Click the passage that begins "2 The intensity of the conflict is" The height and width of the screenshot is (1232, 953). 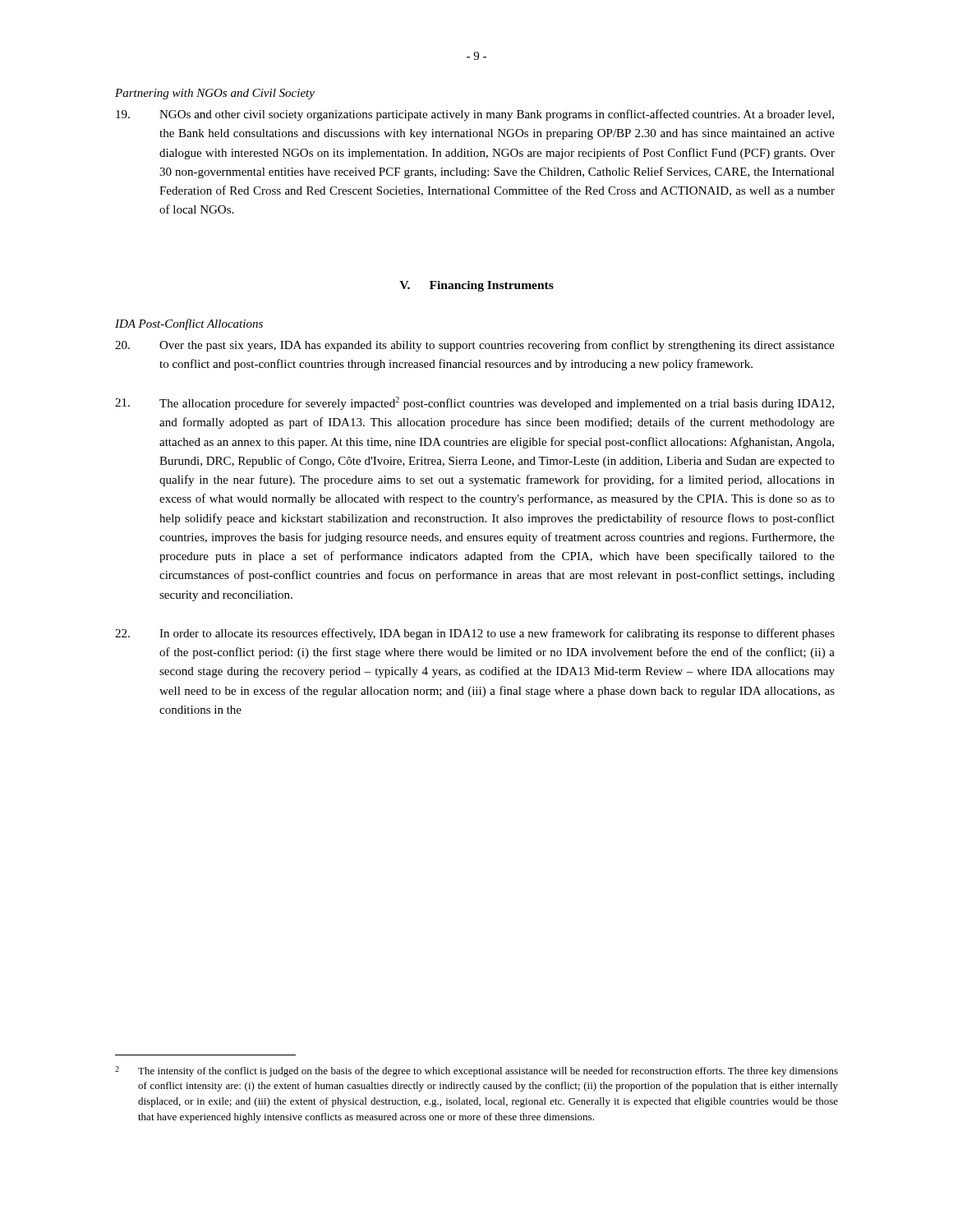coord(476,1094)
